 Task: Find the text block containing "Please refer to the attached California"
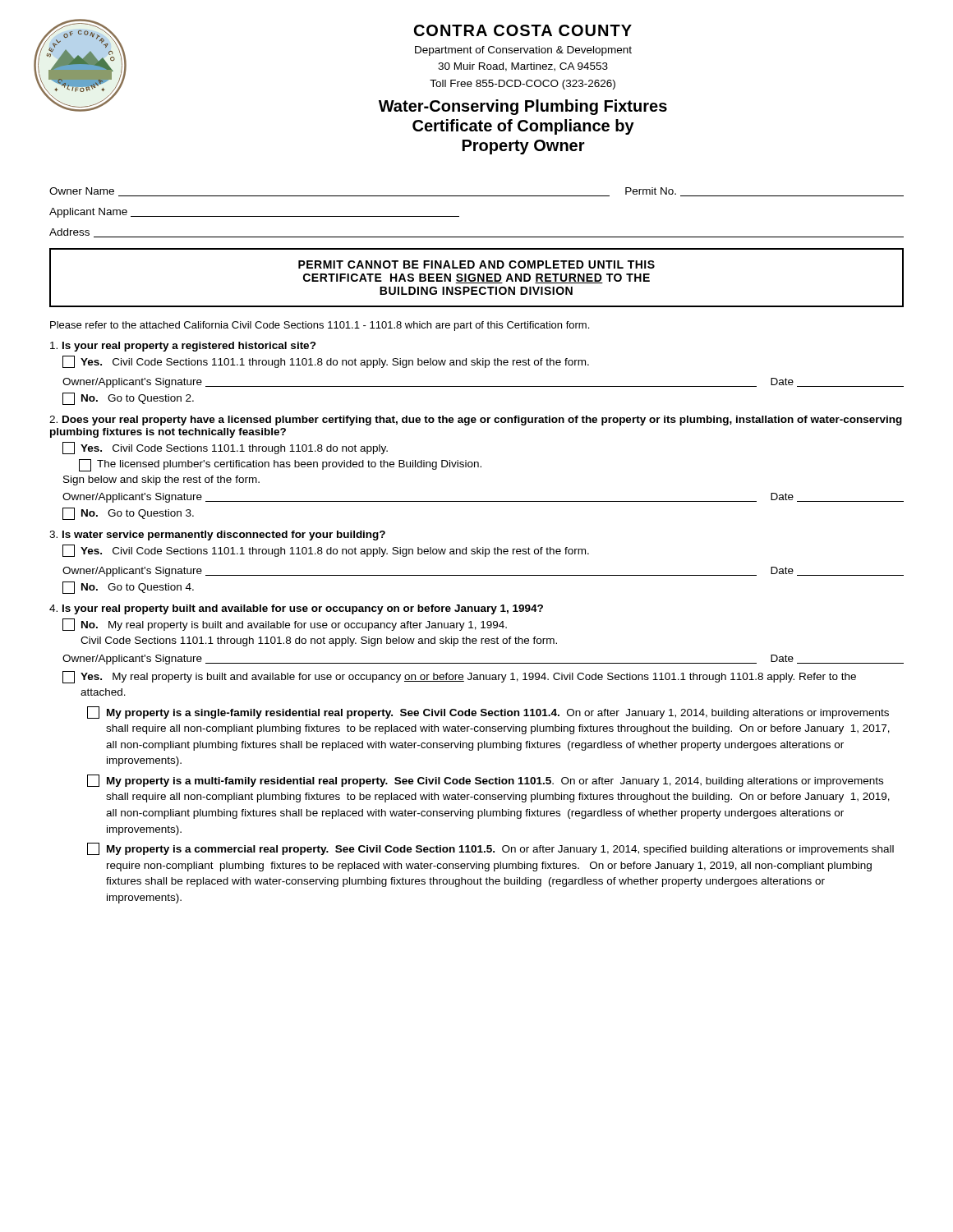[x=320, y=325]
